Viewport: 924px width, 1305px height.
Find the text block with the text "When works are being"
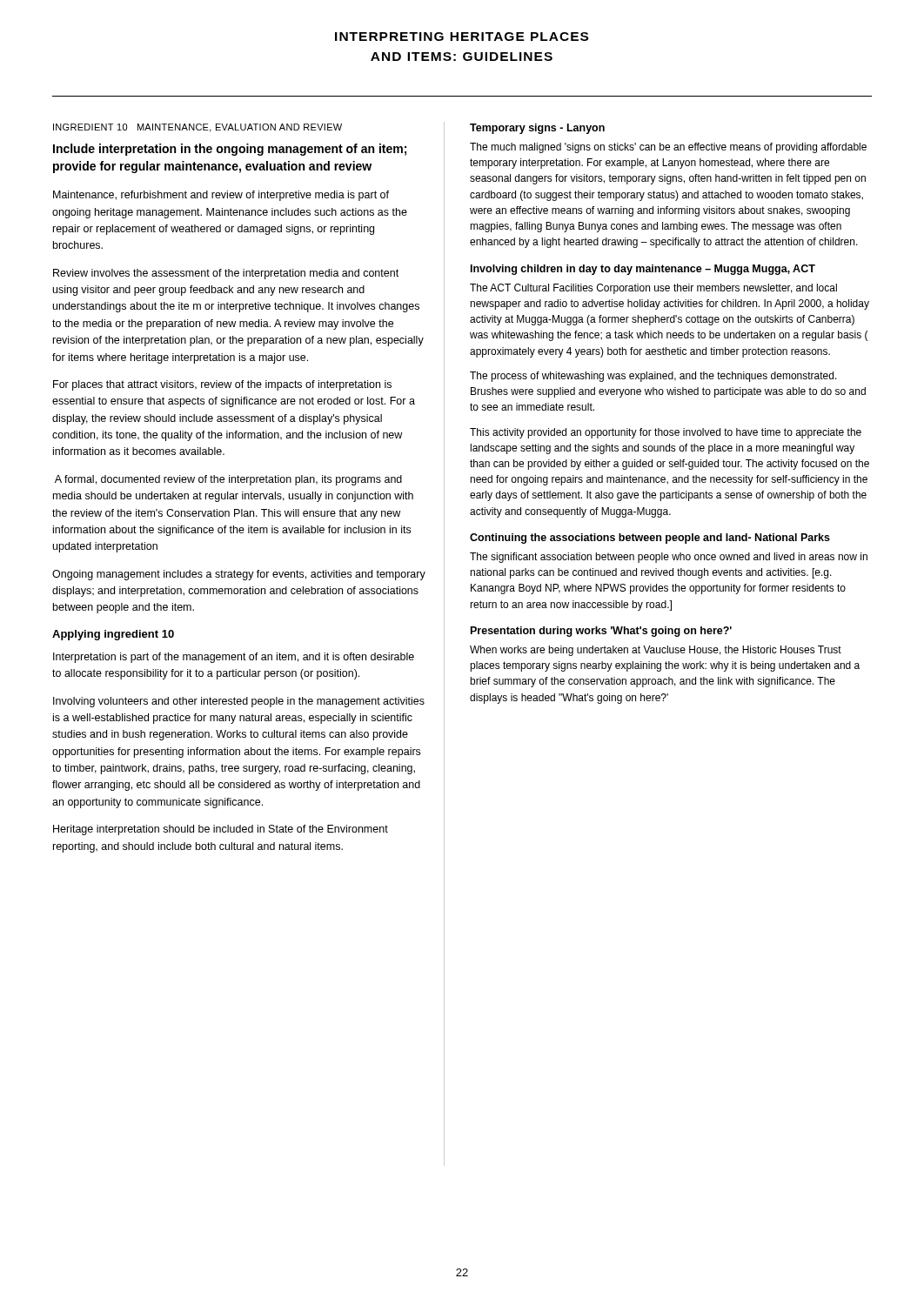pos(665,674)
